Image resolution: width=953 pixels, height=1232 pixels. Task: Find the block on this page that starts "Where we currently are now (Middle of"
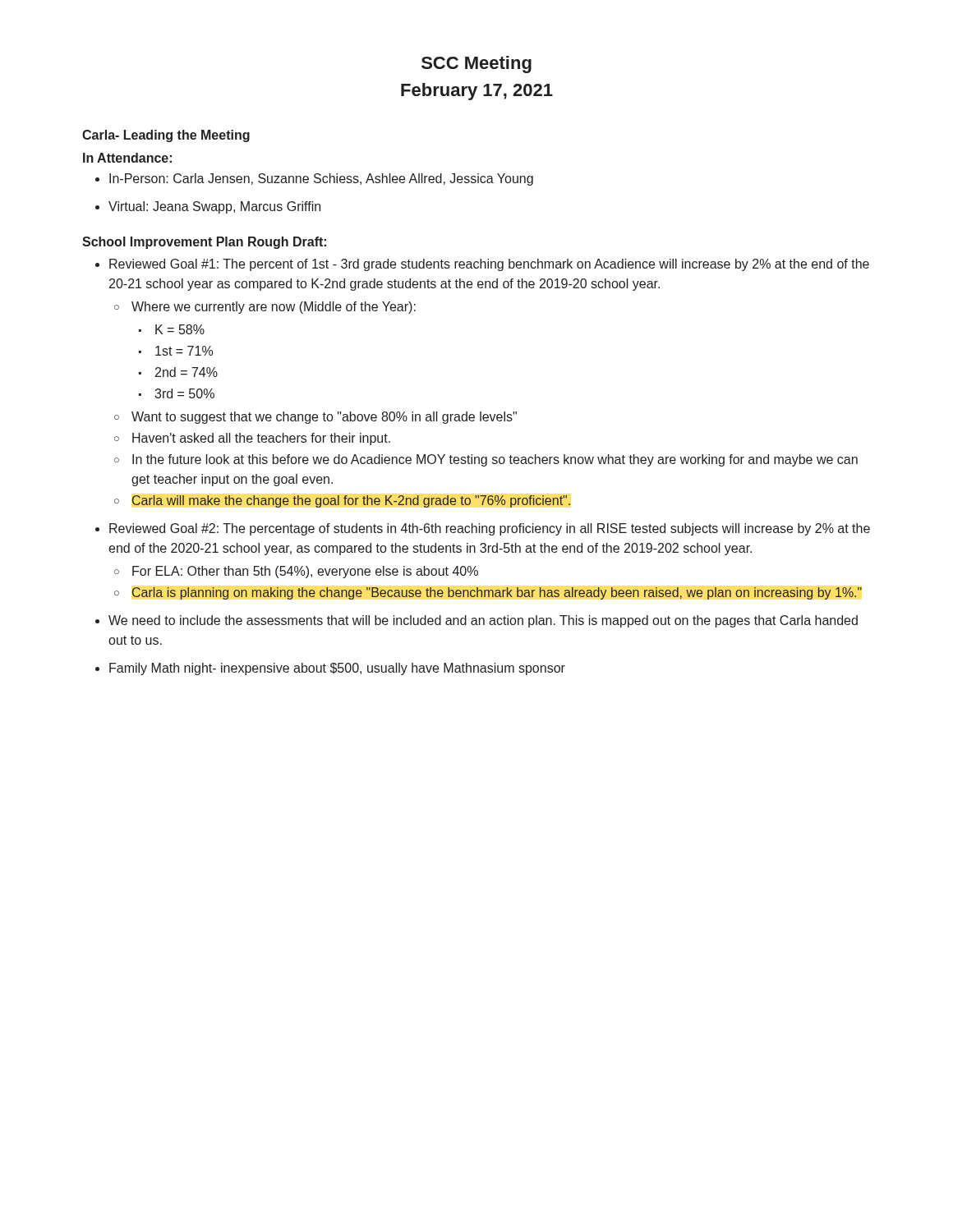[274, 308]
